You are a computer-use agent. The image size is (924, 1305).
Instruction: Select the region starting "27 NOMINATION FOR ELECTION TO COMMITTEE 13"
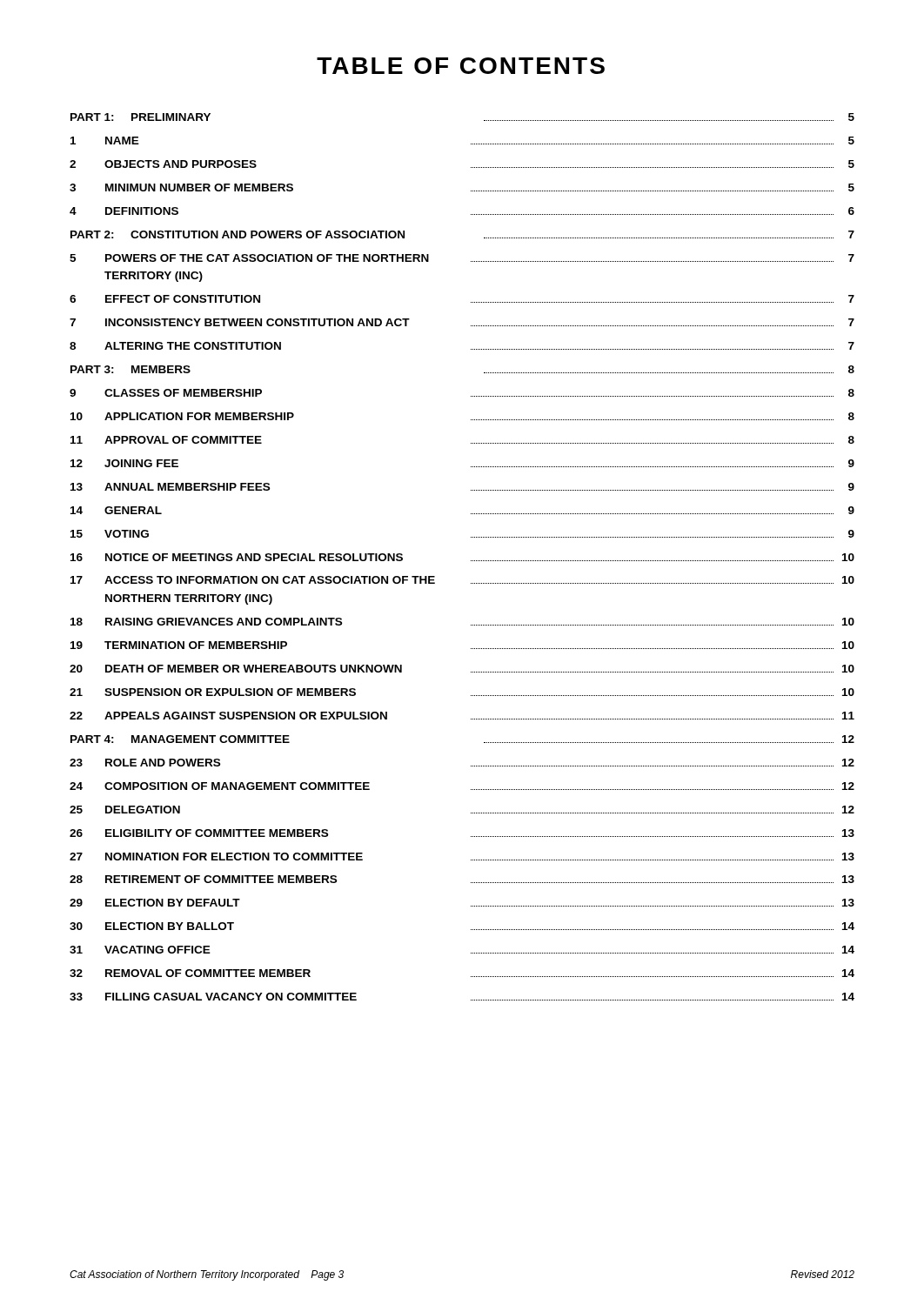point(462,857)
